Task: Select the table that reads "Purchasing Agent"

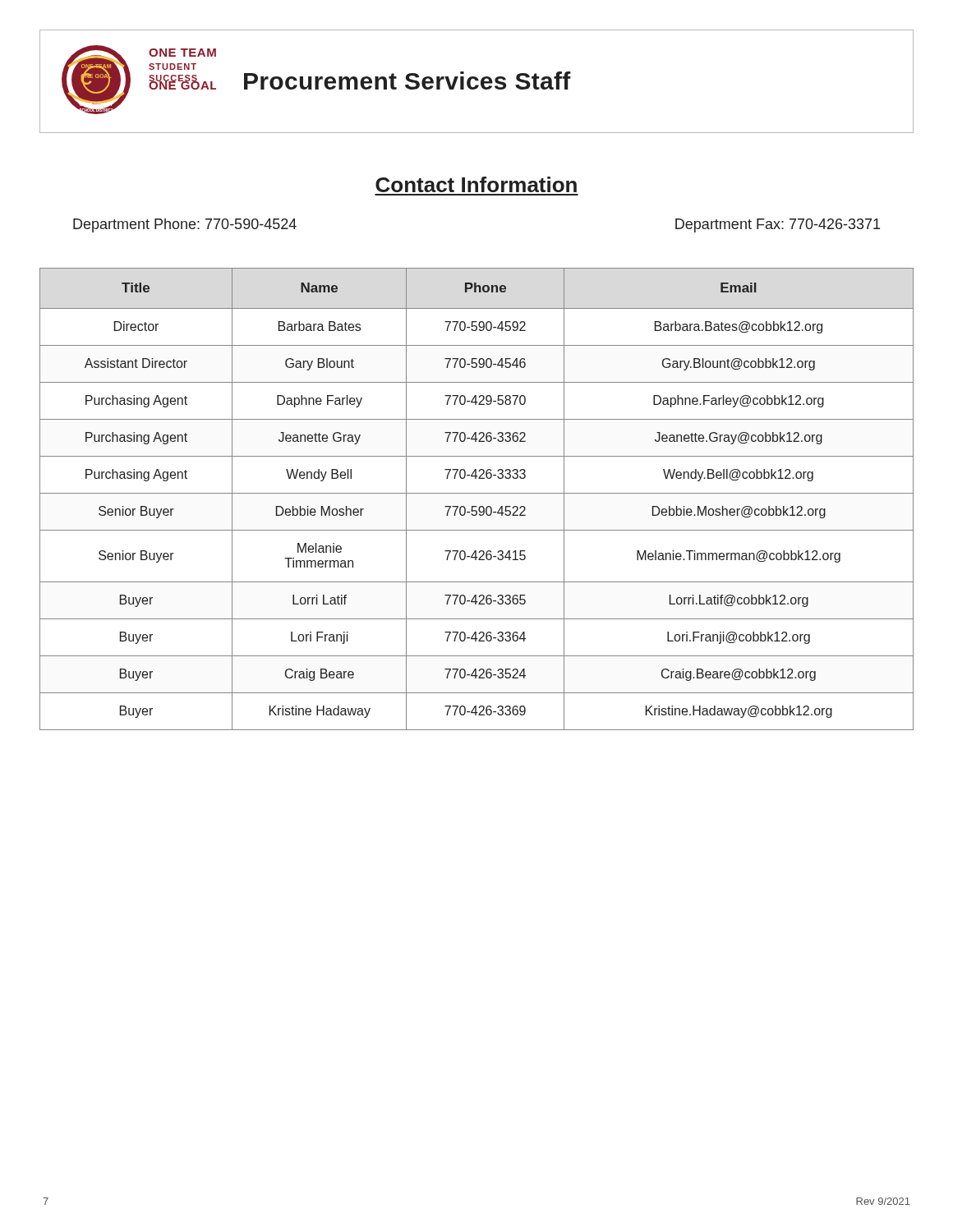Action: pyautogui.click(x=476, y=499)
